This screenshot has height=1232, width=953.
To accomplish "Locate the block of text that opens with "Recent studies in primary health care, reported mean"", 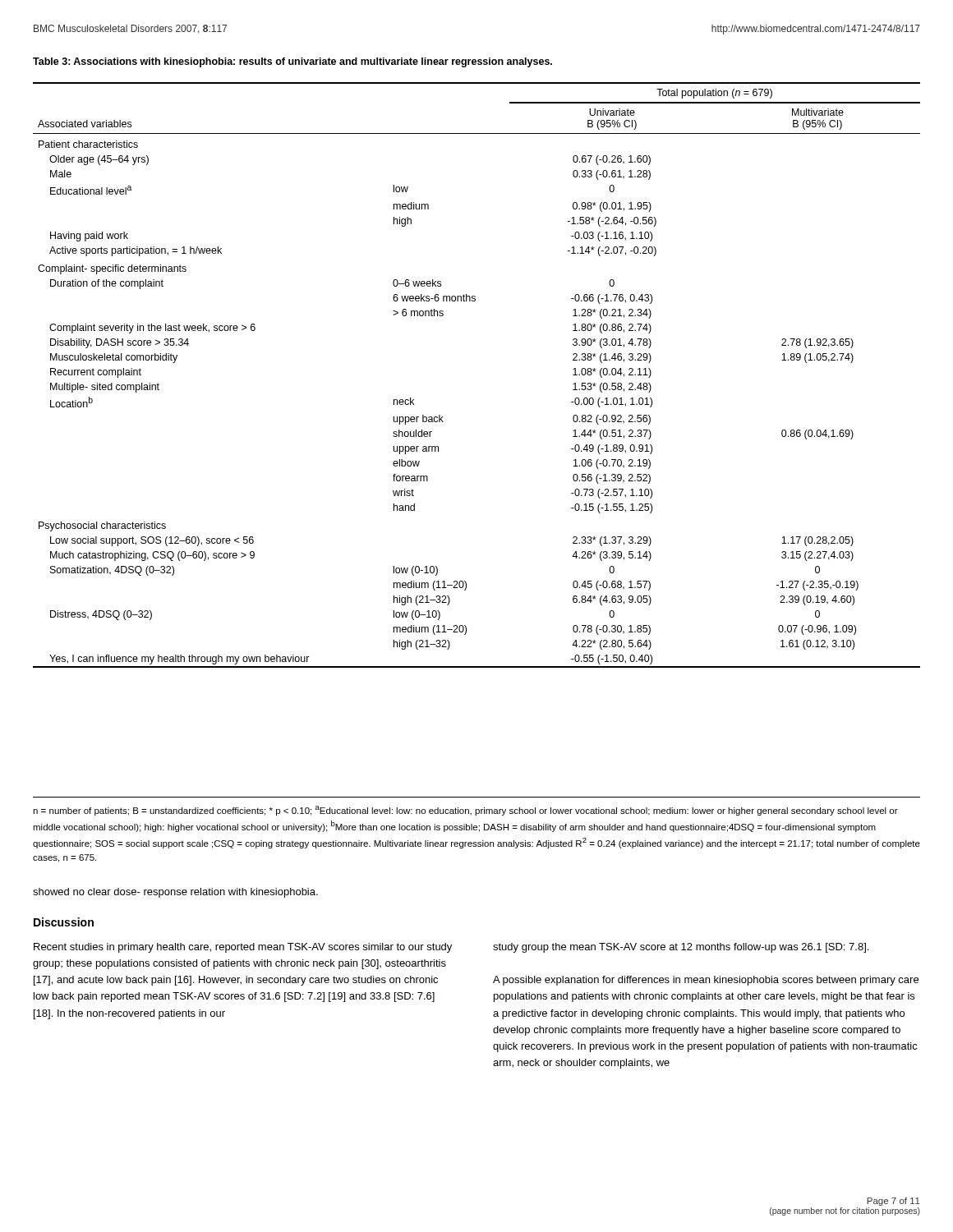I will point(242,980).
